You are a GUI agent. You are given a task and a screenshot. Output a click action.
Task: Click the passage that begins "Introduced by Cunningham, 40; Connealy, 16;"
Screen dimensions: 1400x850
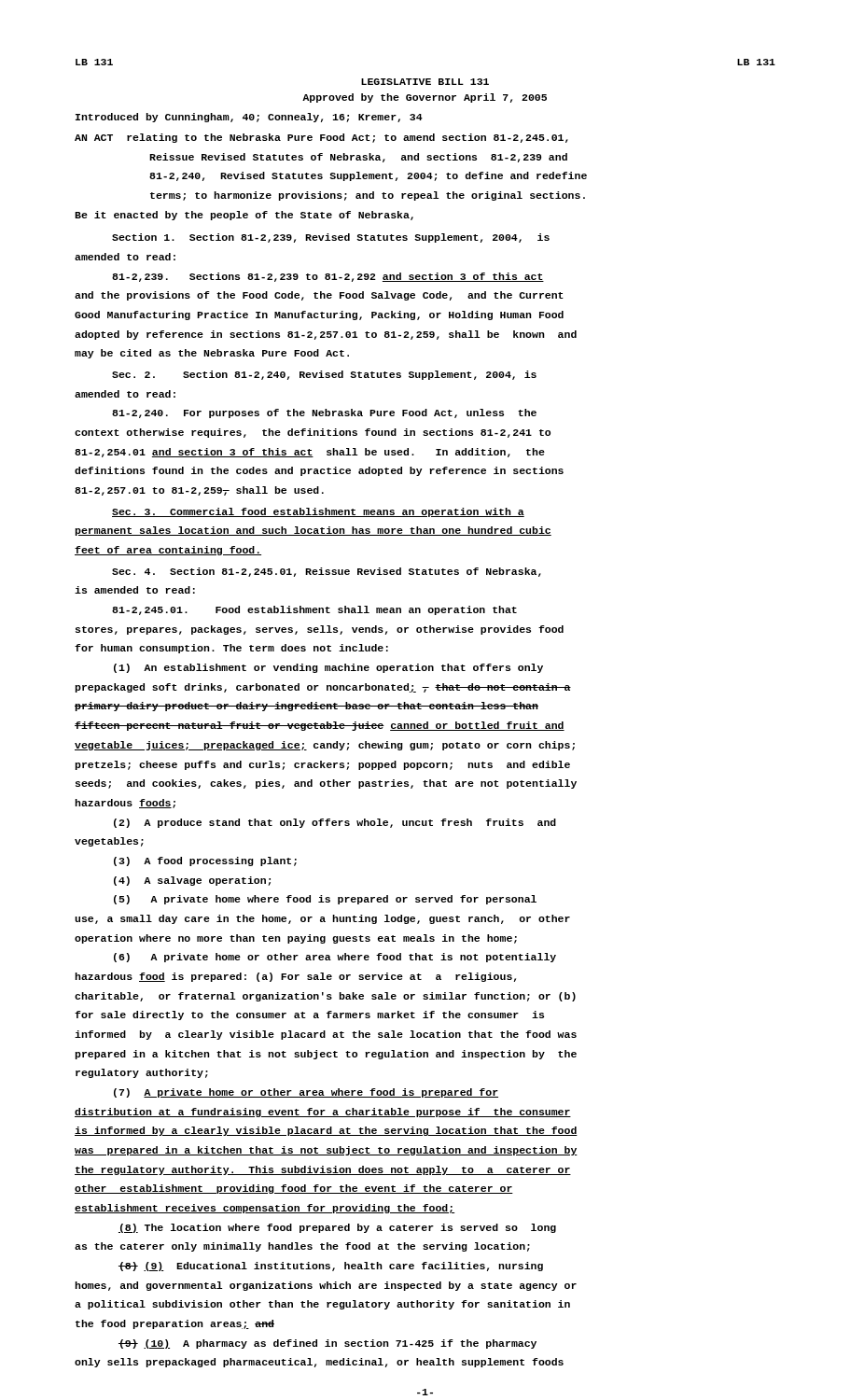[x=248, y=117]
